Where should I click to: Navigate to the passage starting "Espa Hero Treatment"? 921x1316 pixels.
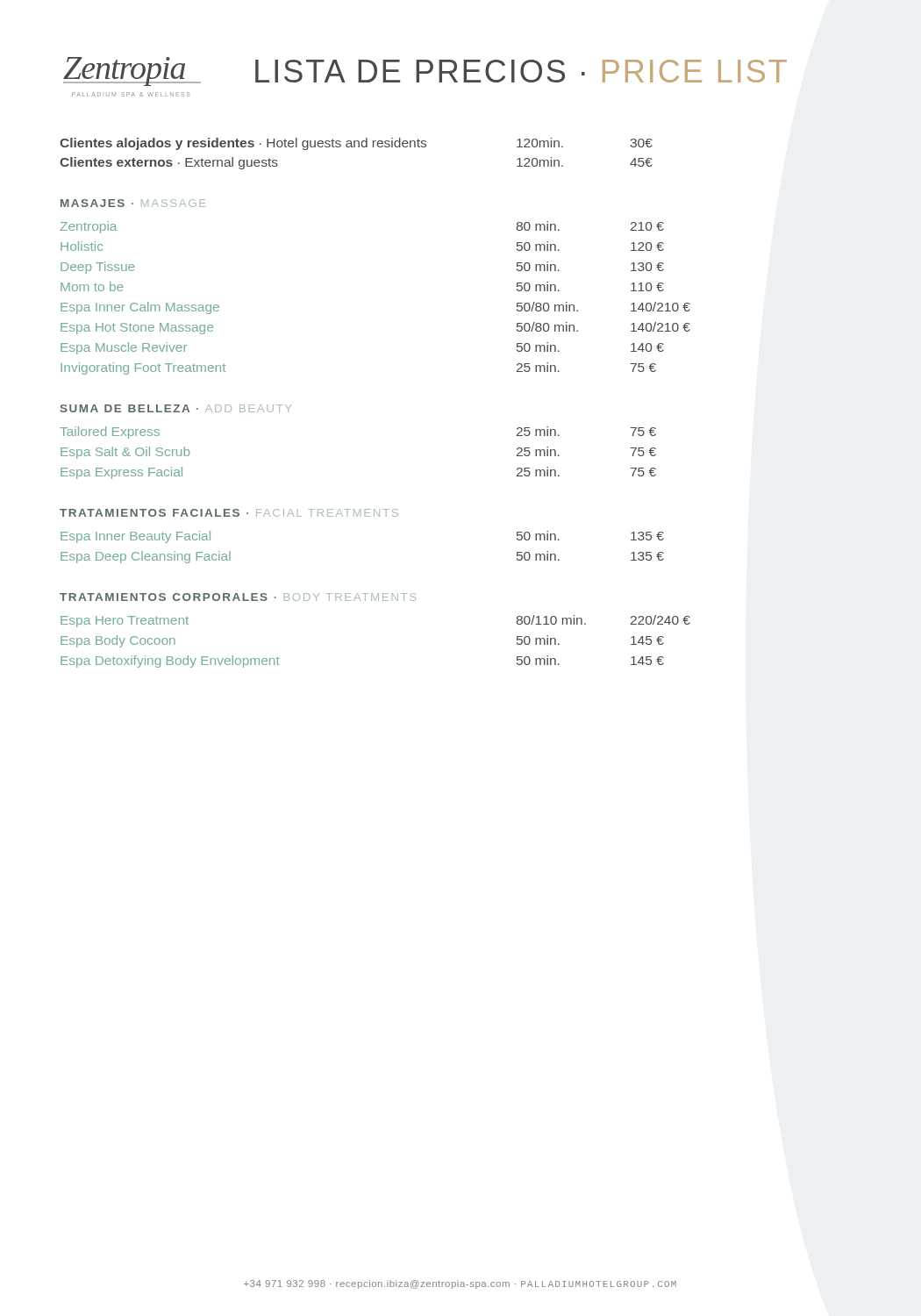118,621
